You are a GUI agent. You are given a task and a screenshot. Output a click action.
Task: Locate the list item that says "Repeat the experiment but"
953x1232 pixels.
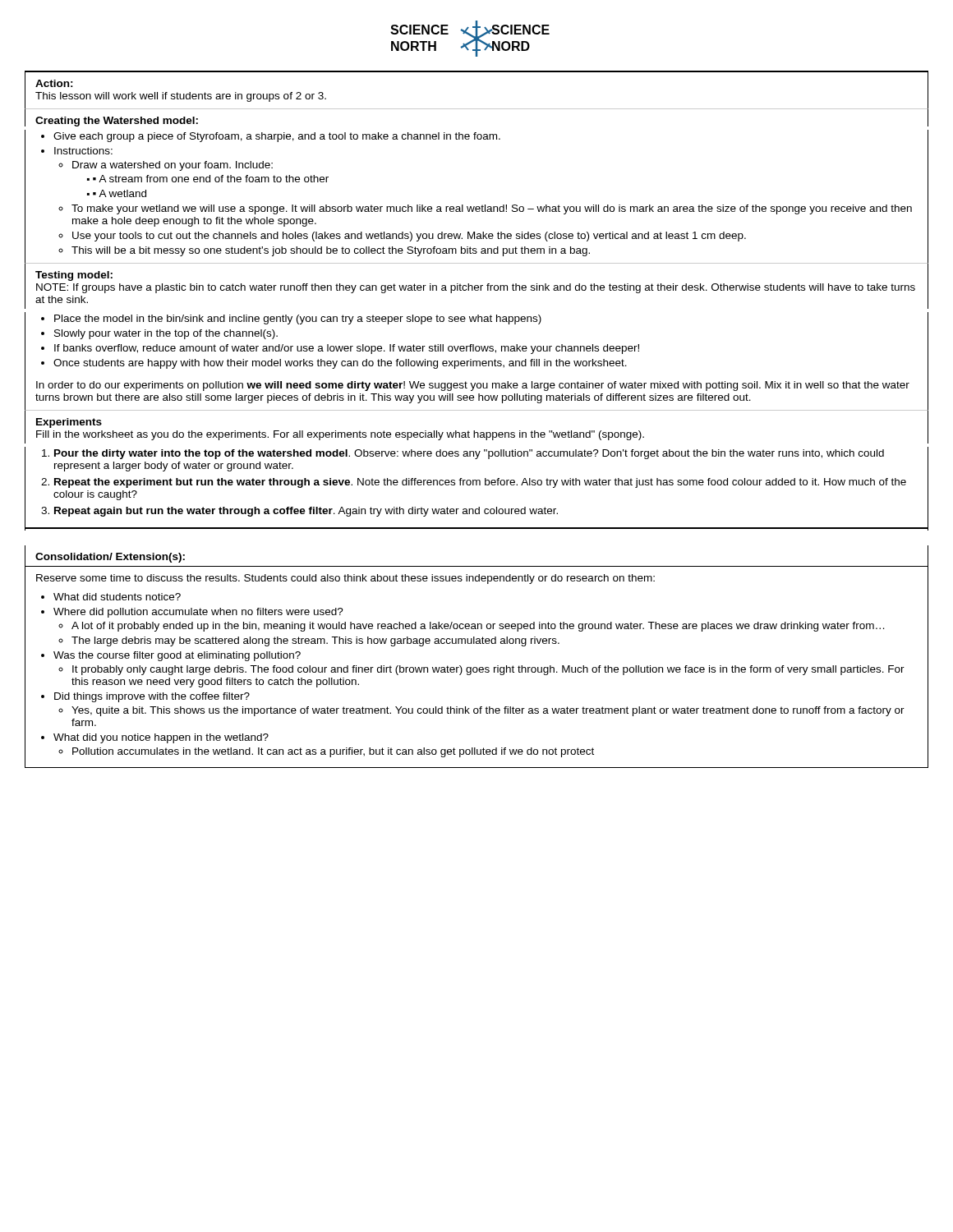480,488
